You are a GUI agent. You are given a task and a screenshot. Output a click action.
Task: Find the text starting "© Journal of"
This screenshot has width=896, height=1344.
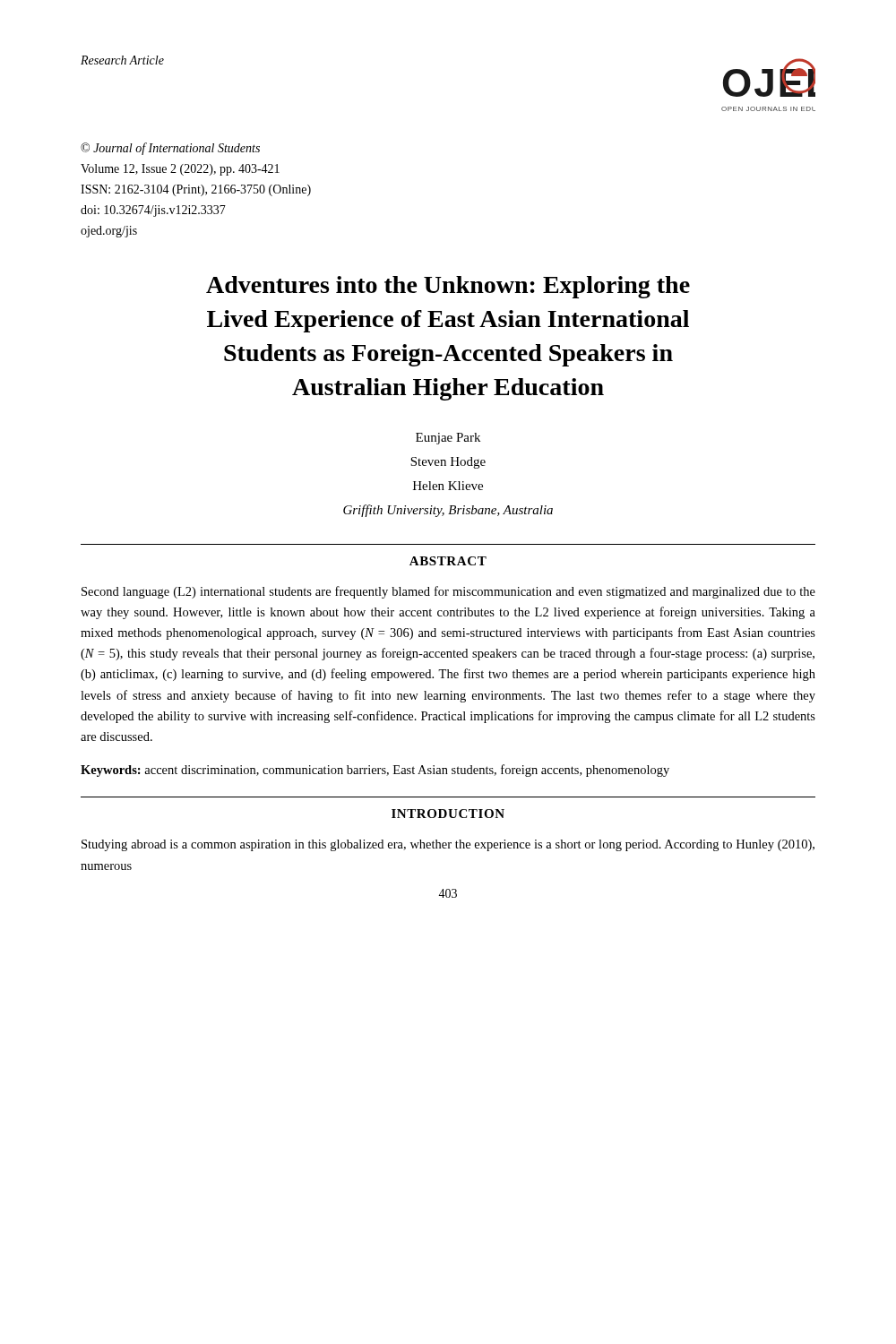pyautogui.click(x=196, y=190)
